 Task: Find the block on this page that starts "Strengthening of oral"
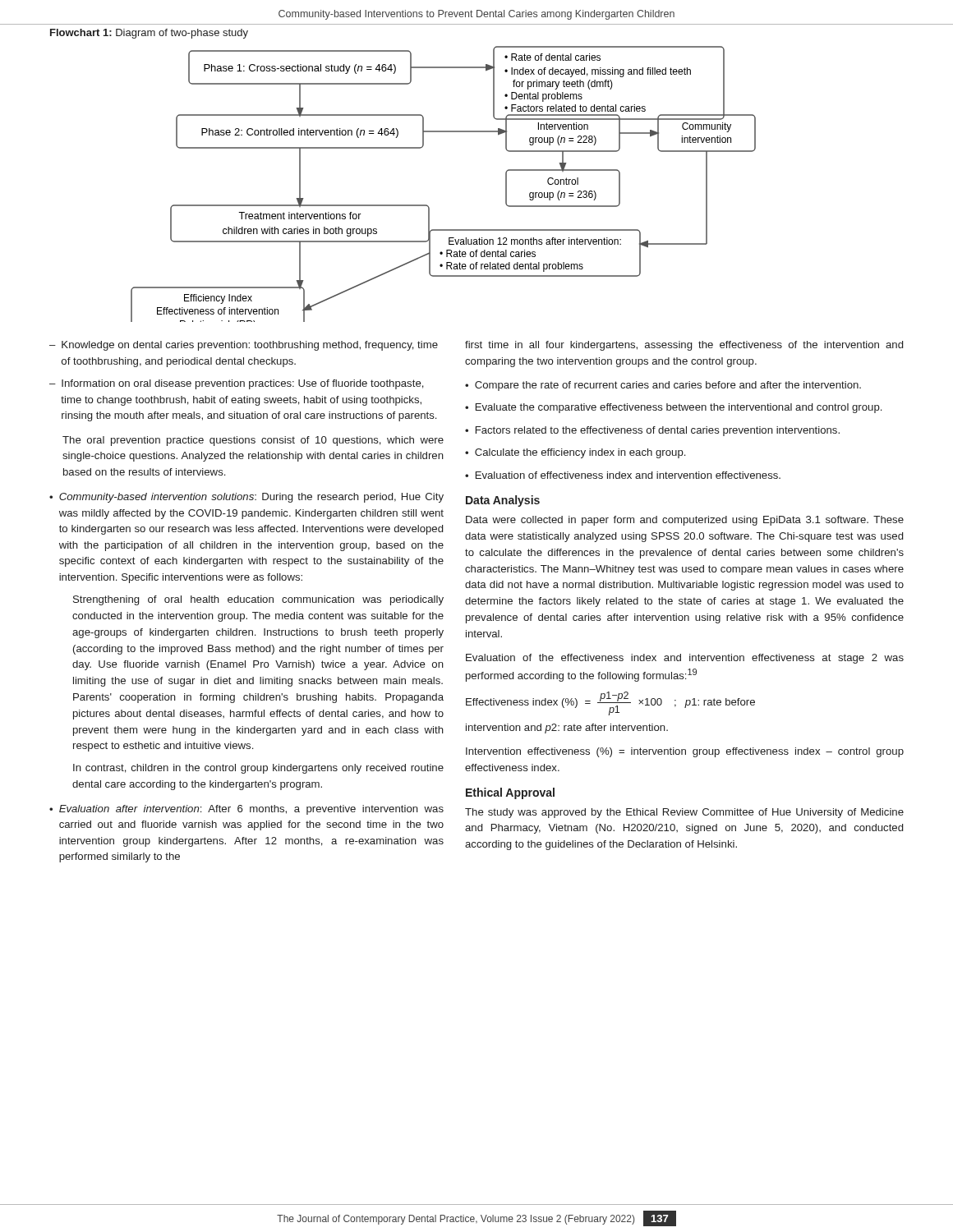pyautogui.click(x=258, y=673)
